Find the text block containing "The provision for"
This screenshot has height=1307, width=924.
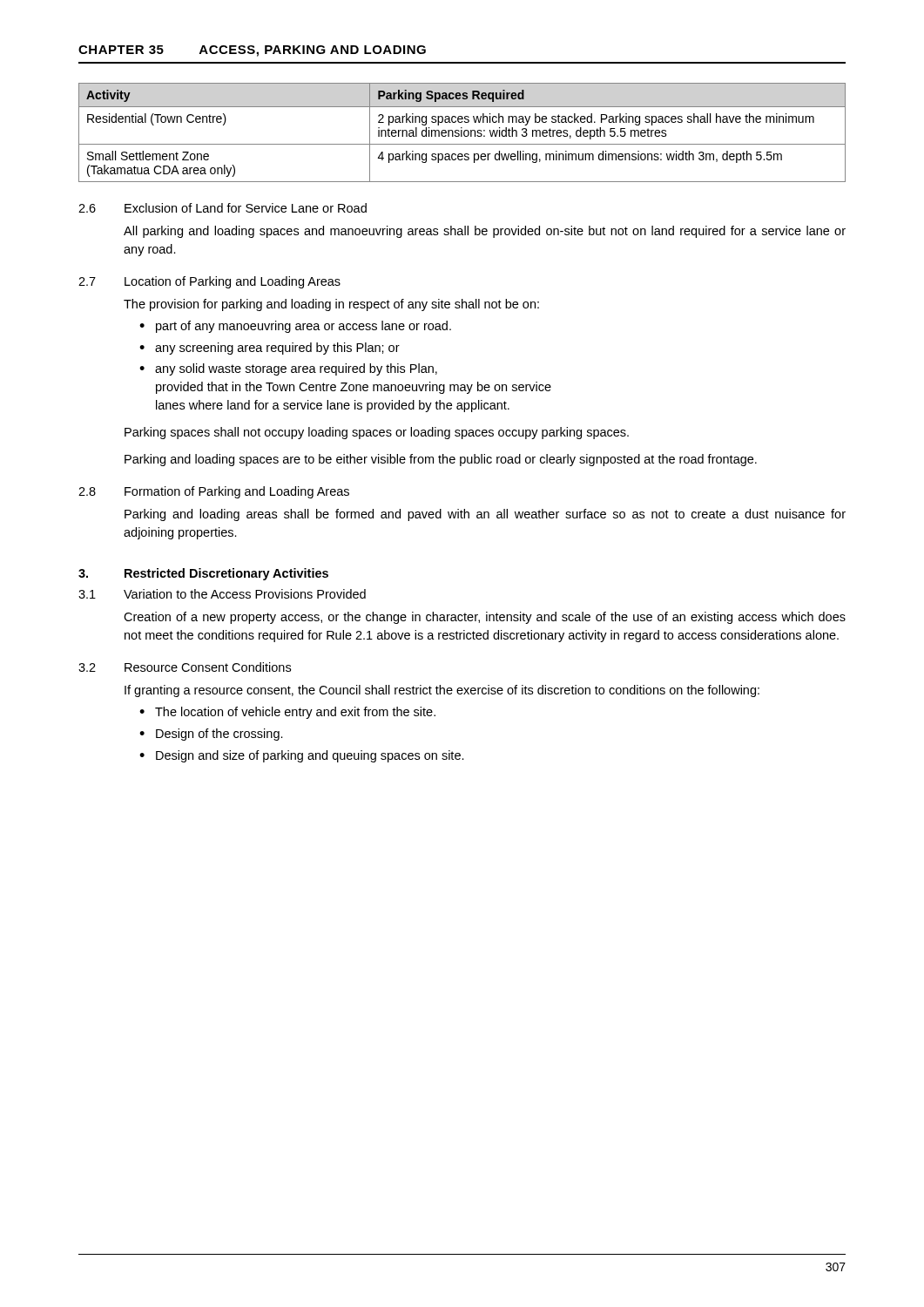coord(332,304)
